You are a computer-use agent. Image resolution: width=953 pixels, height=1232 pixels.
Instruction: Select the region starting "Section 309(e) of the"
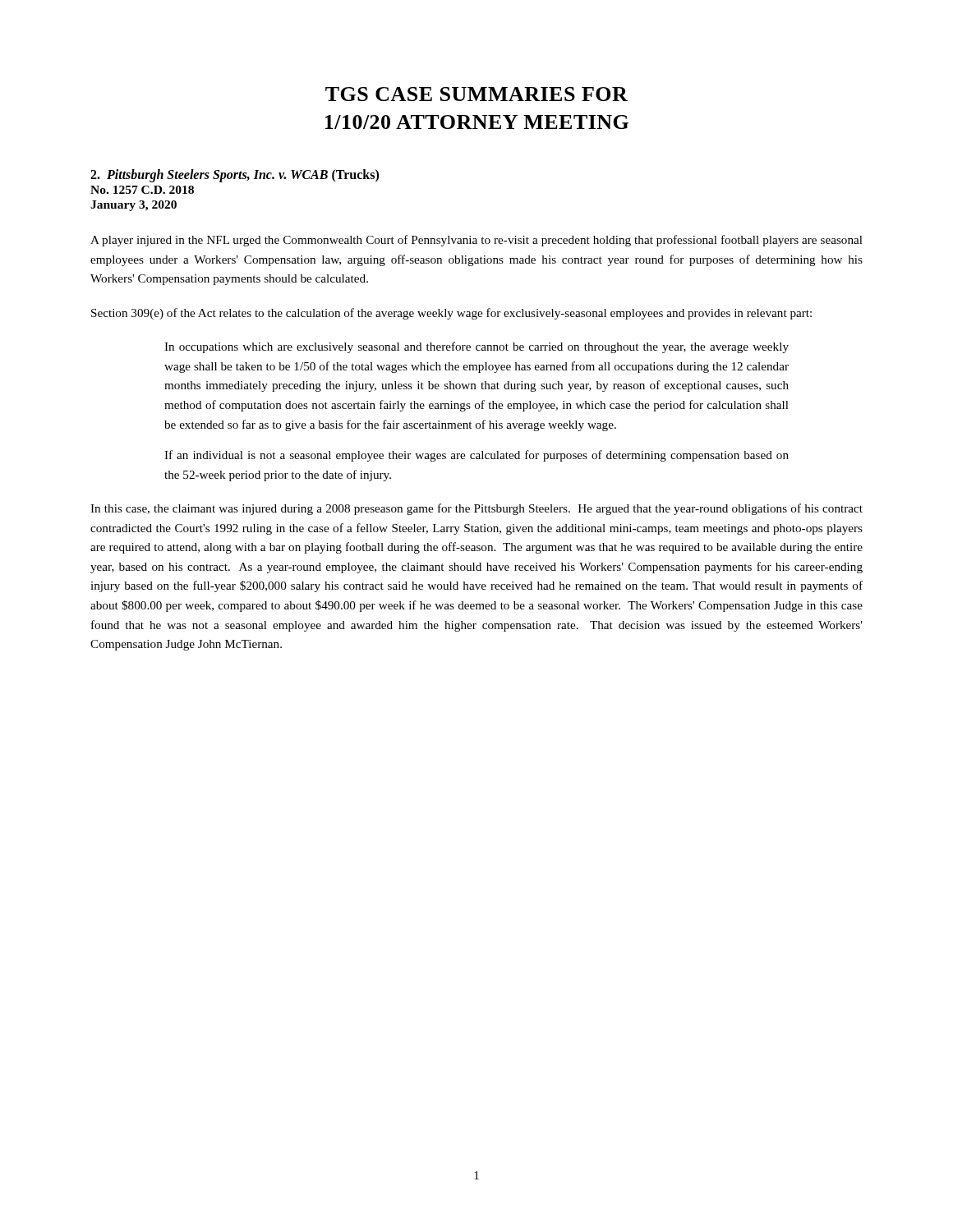coord(452,312)
